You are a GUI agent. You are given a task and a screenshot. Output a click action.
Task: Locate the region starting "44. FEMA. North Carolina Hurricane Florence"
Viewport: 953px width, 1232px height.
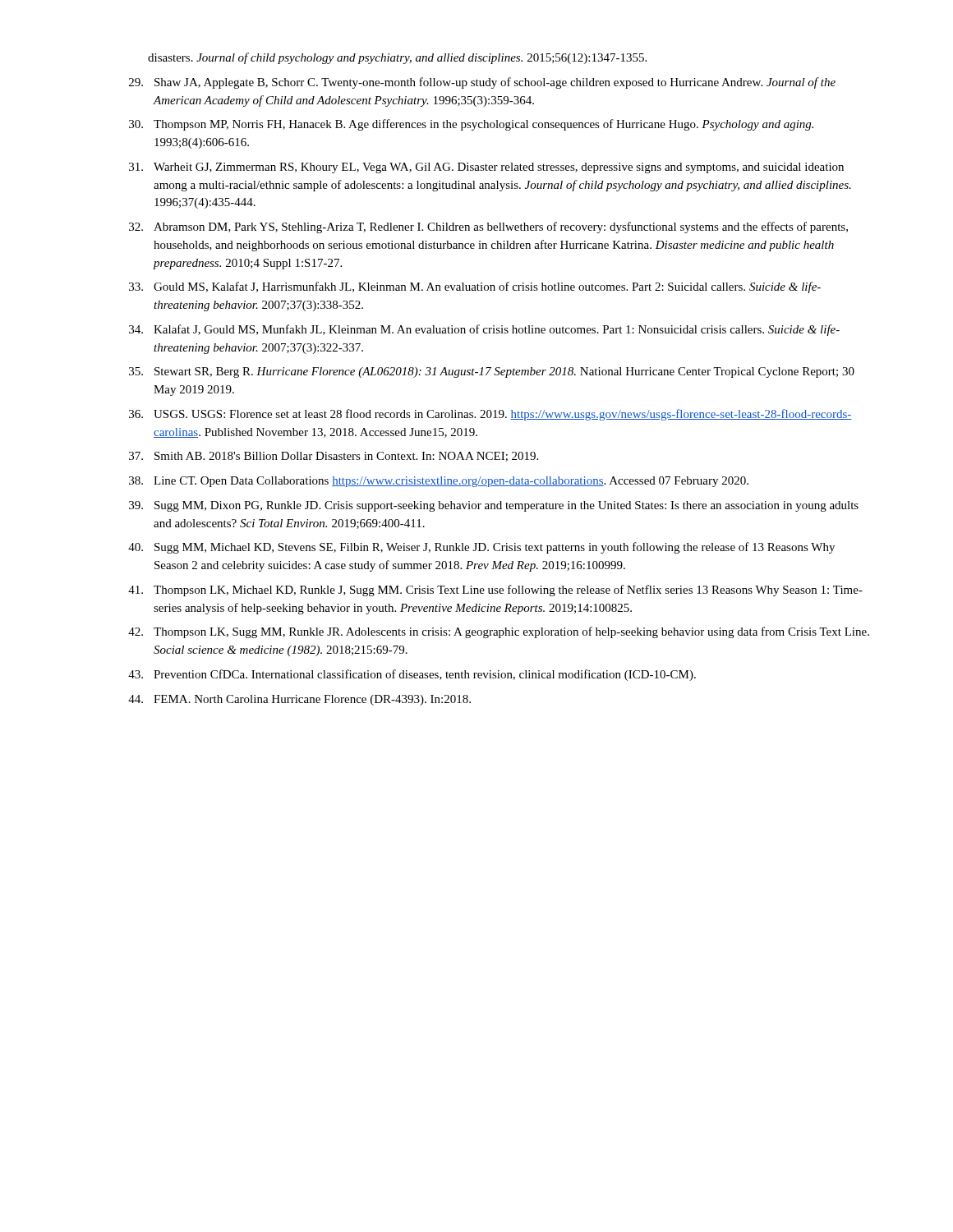tap(299, 700)
